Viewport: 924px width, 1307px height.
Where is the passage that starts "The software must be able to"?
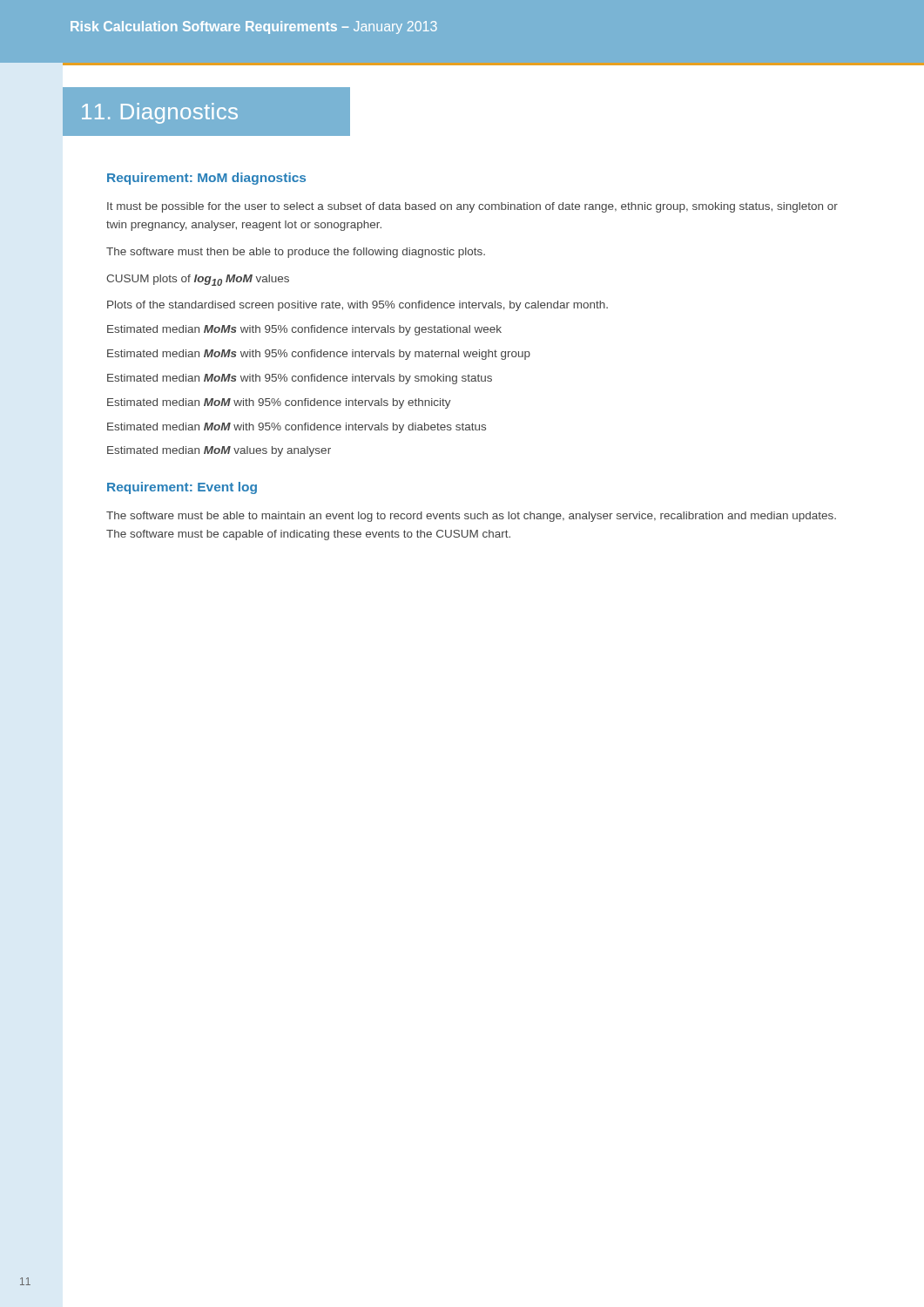tap(472, 525)
